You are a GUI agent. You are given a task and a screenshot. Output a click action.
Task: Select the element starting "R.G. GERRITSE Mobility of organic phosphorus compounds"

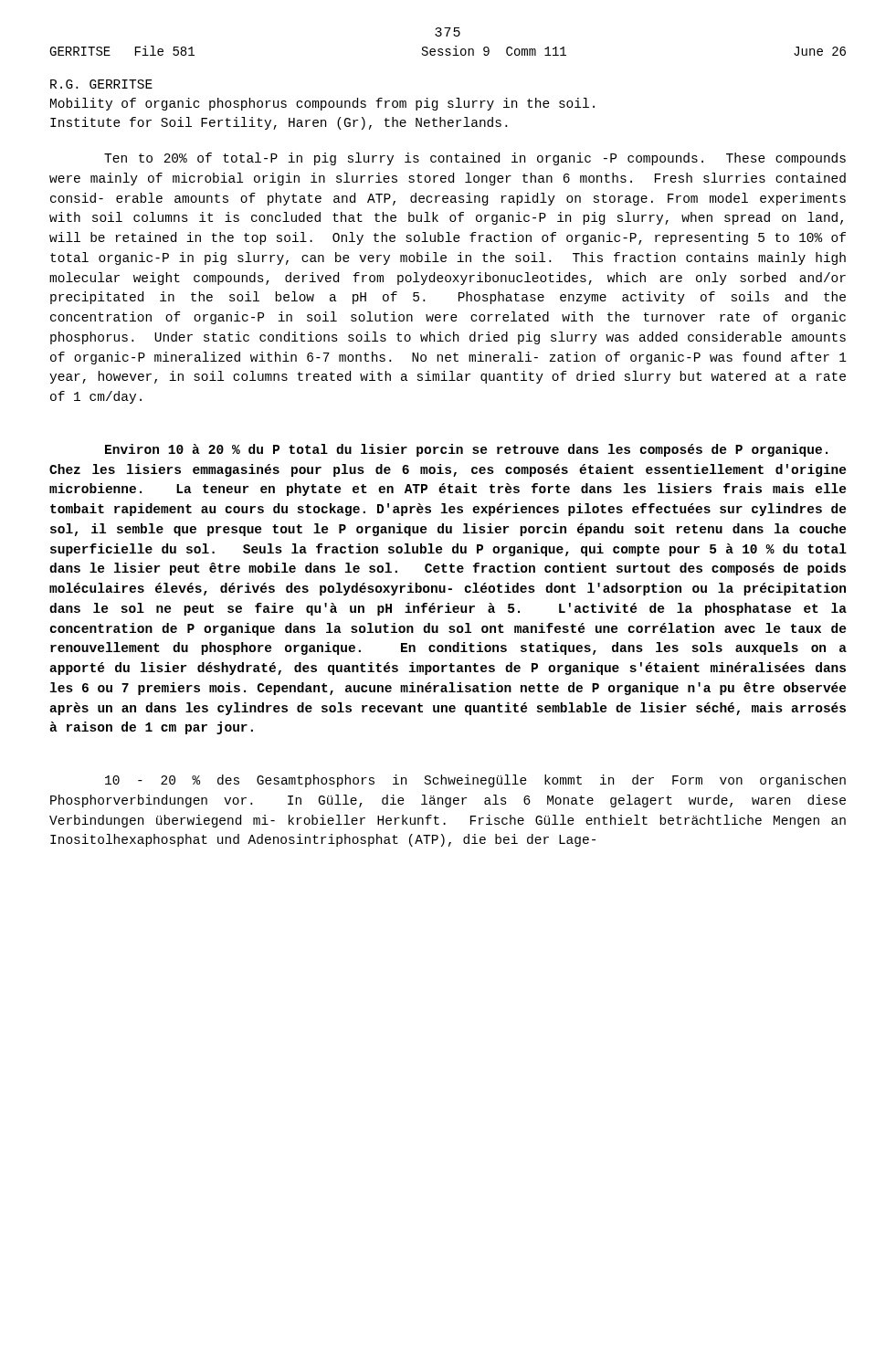pyautogui.click(x=324, y=104)
